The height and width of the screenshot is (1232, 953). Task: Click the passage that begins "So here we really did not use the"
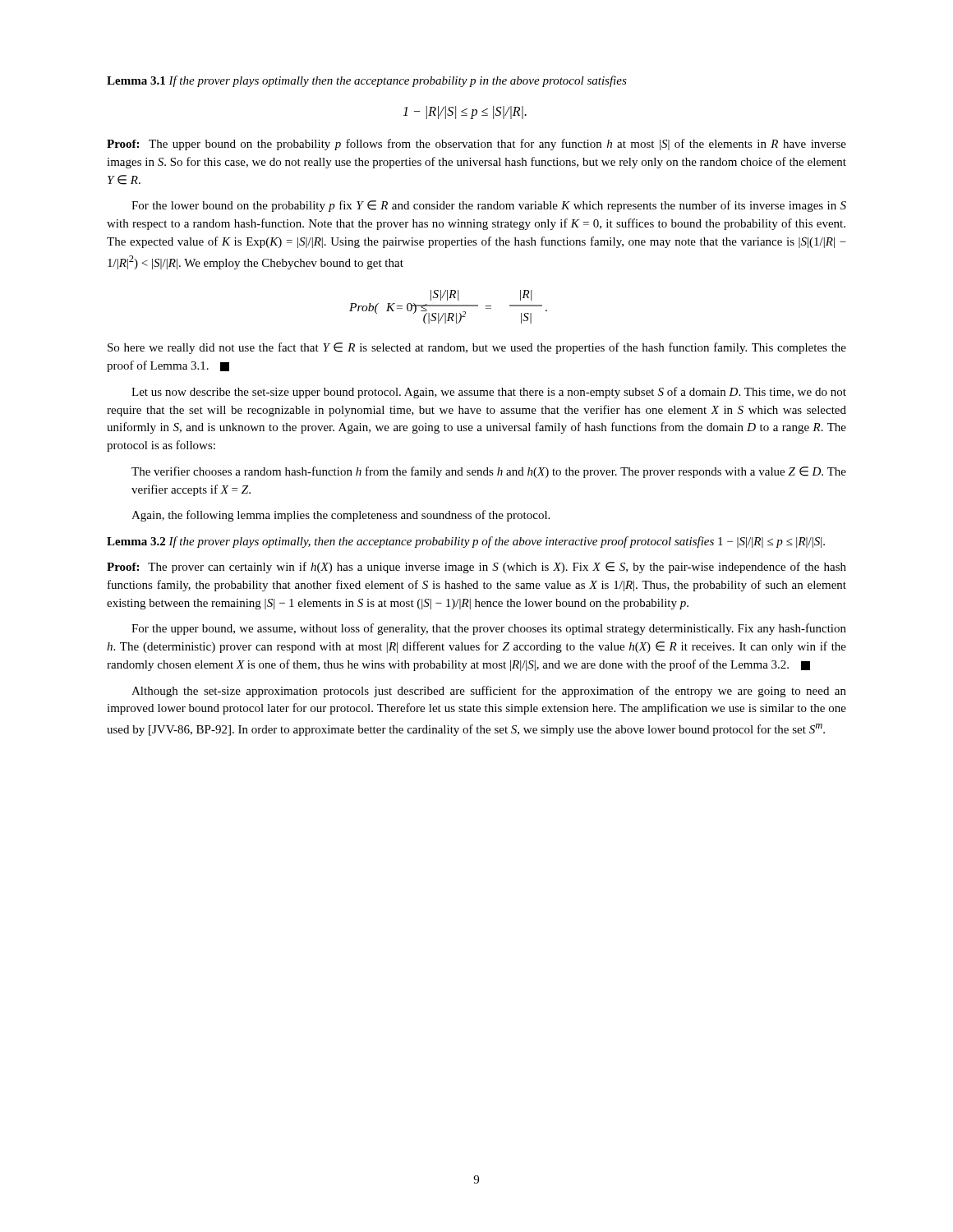476,357
